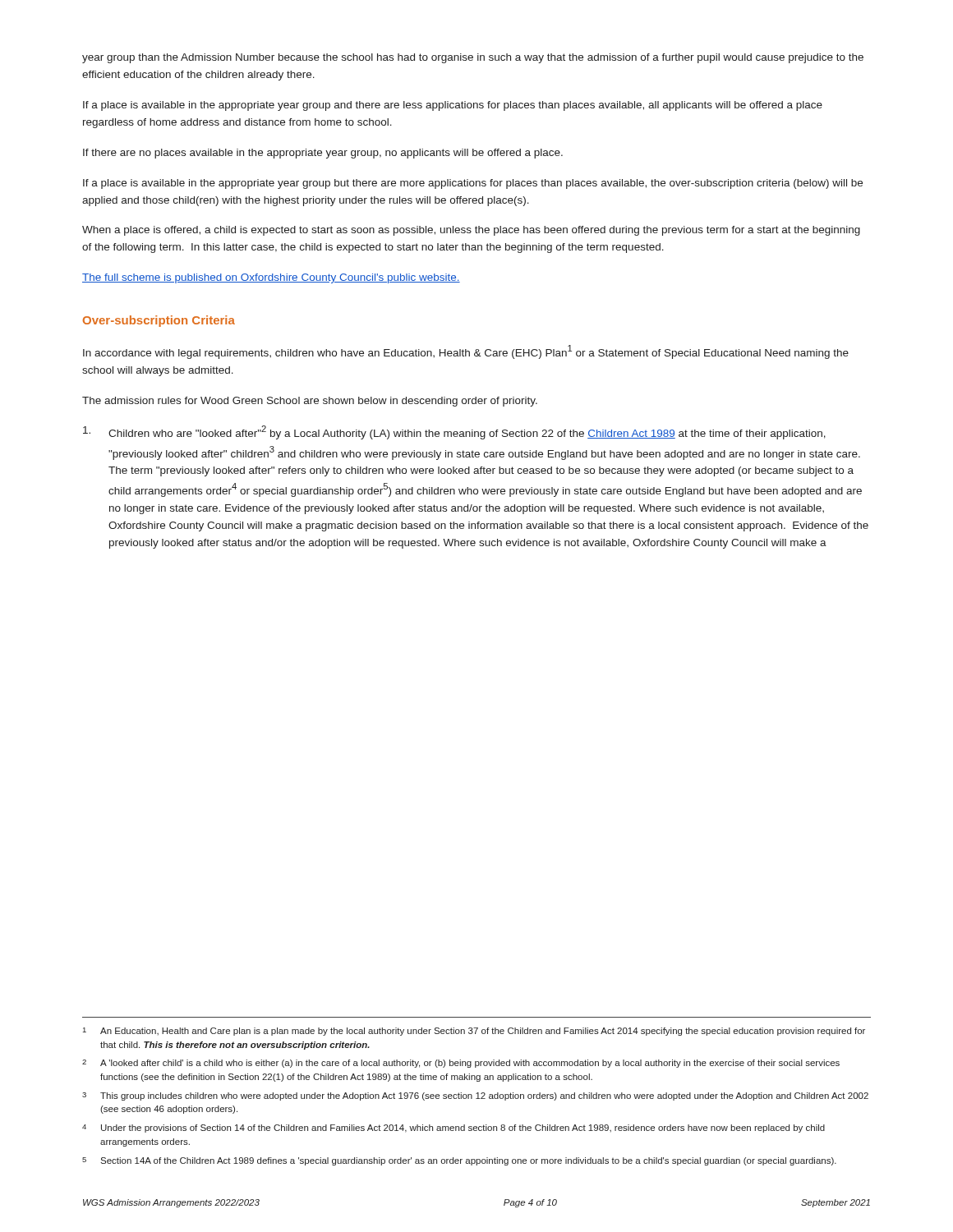
Task: Navigate to the passage starting "3 This group includes"
Action: [x=476, y=1103]
